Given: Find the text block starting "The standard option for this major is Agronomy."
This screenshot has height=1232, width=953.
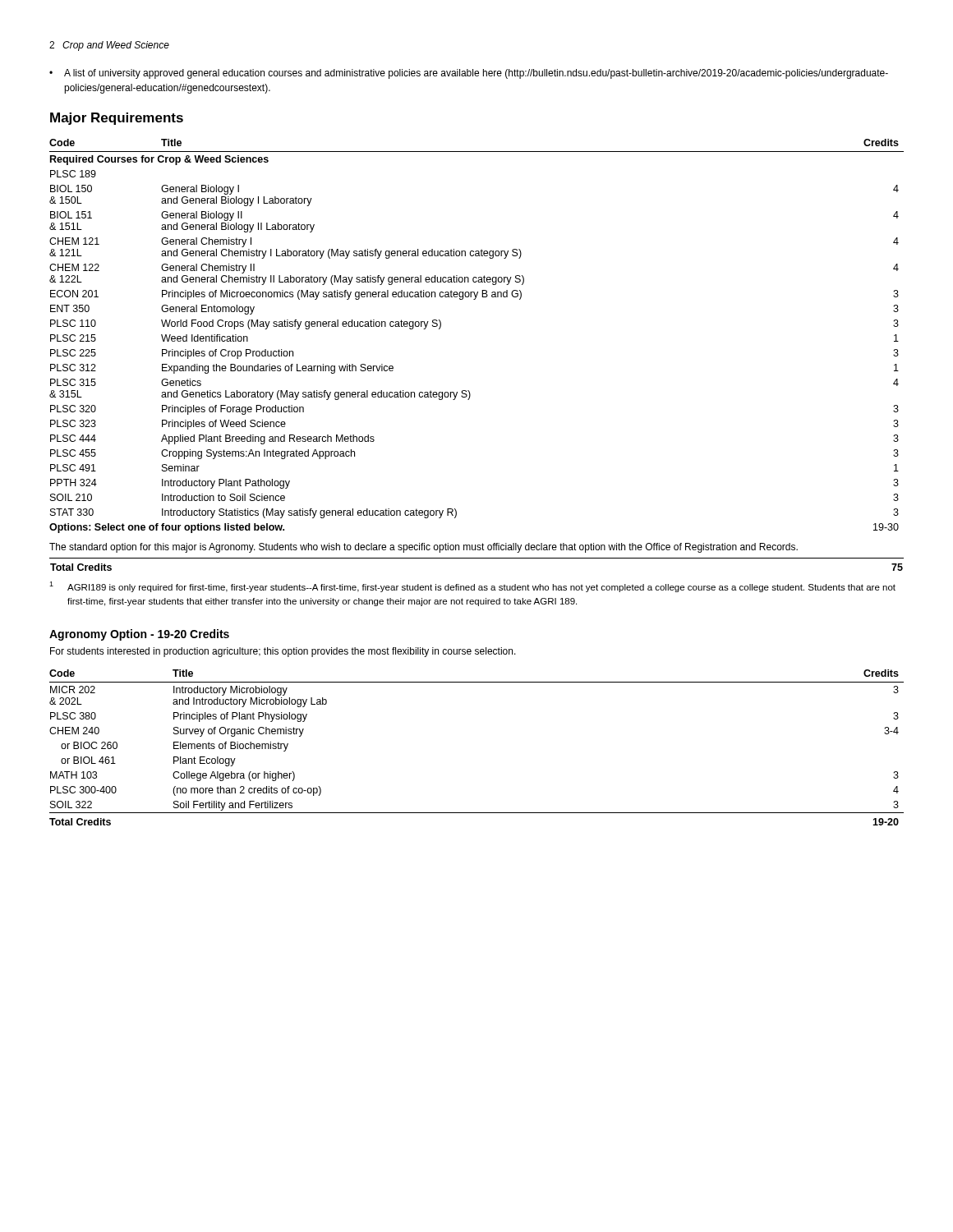Looking at the screenshot, I should pos(424,547).
